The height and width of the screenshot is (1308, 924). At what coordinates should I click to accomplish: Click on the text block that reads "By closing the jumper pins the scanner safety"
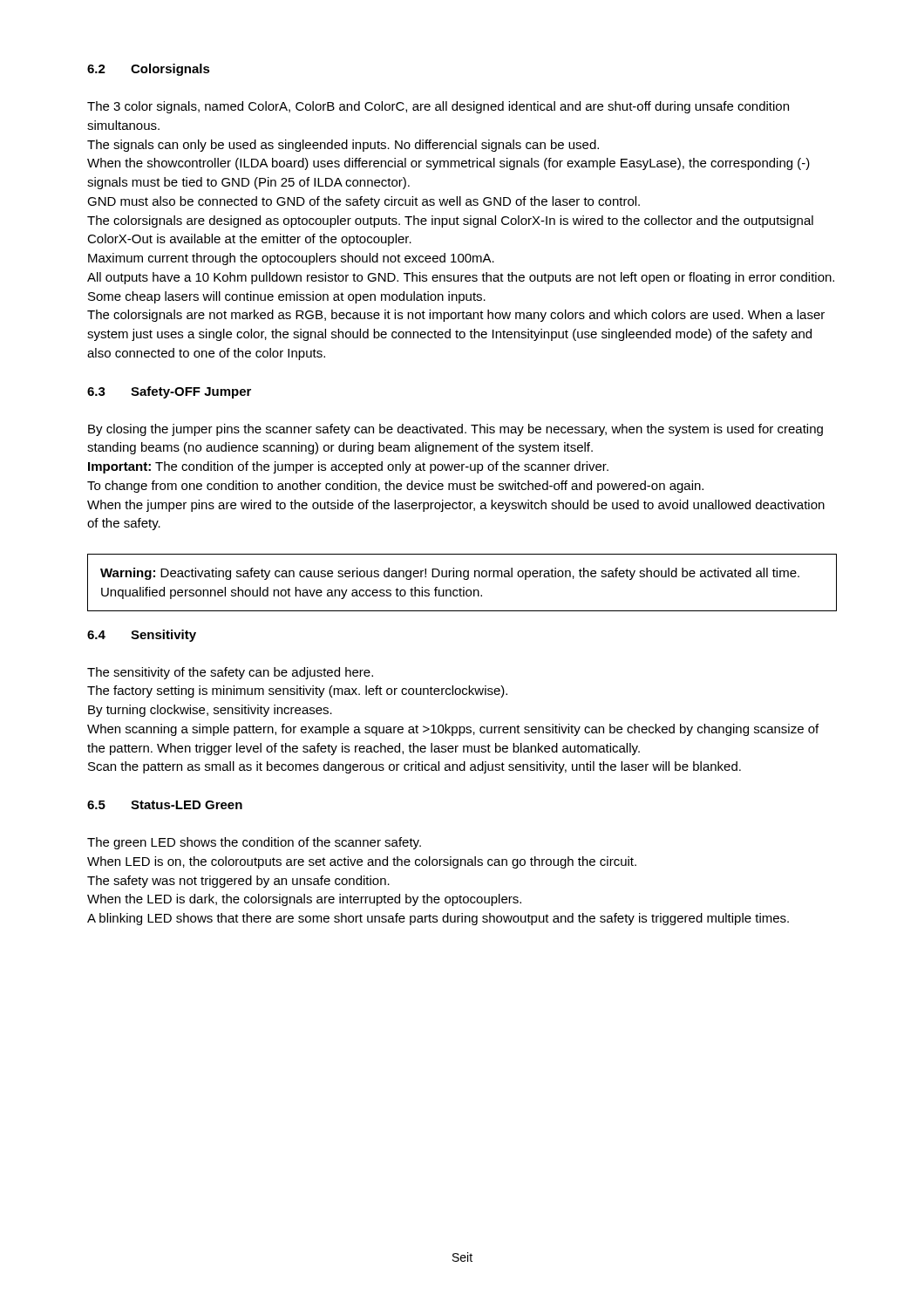(x=462, y=476)
